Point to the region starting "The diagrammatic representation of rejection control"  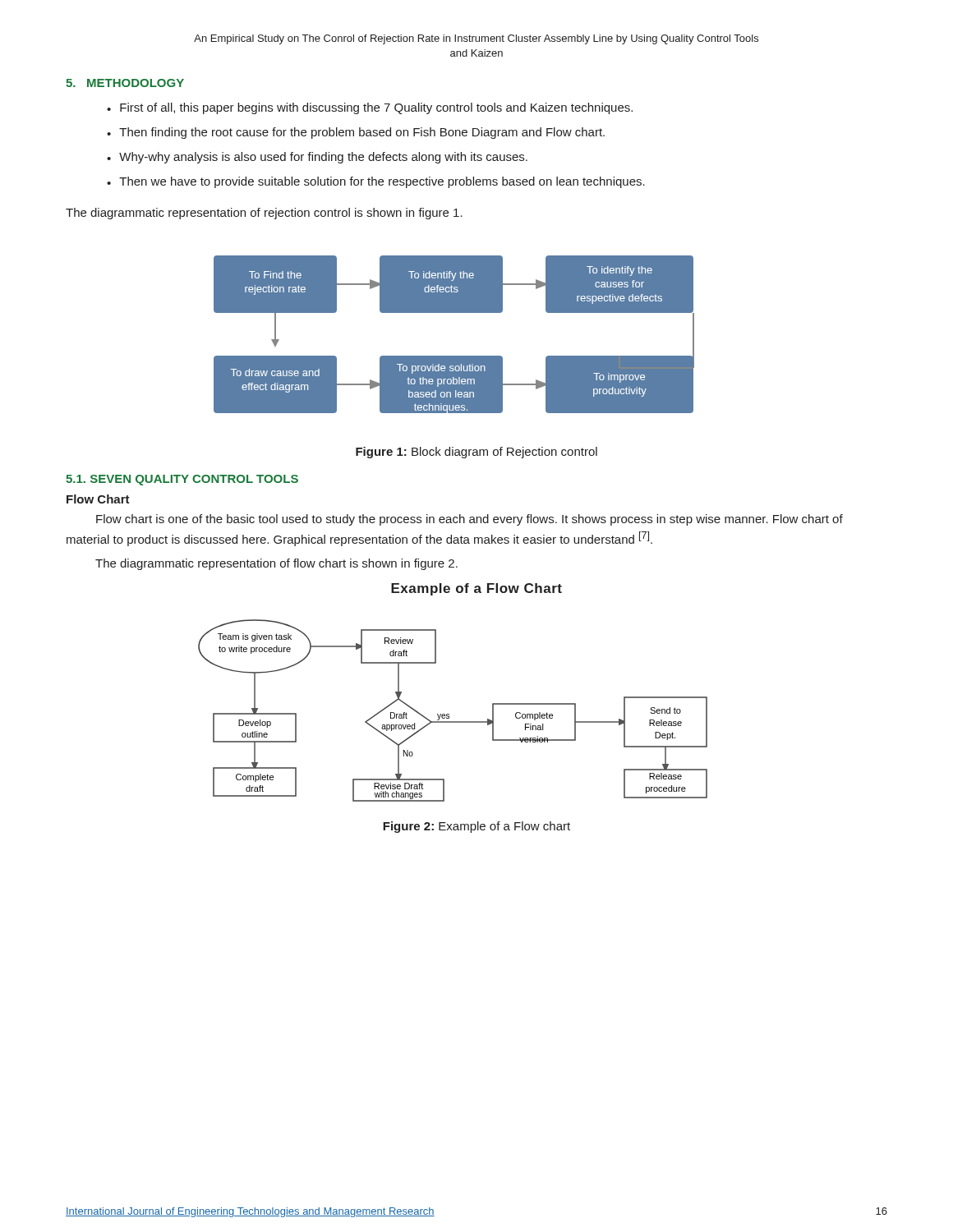tap(264, 213)
